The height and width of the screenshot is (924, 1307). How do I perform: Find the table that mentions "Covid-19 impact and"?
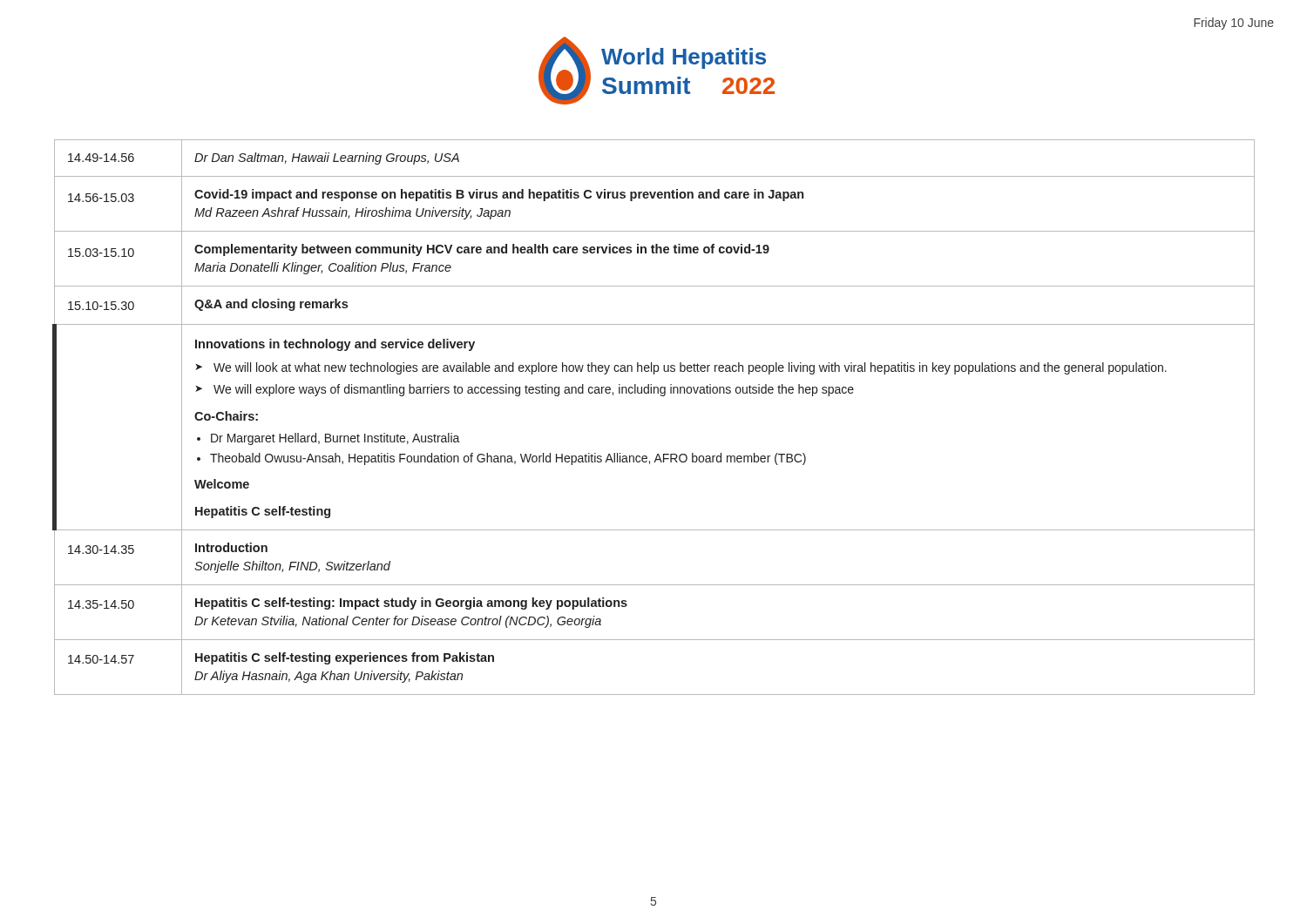tap(654, 417)
